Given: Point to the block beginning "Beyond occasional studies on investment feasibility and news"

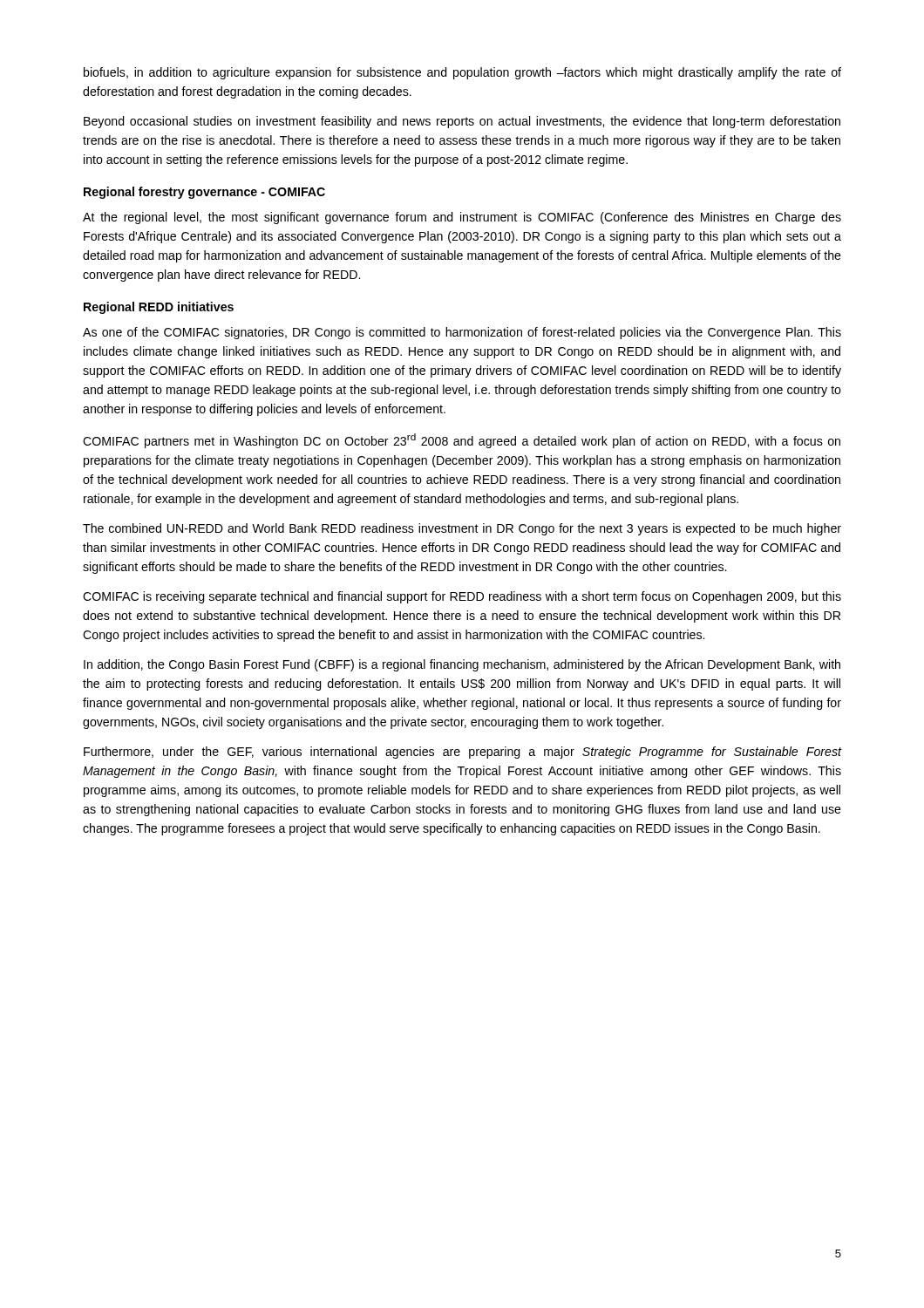Looking at the screenshot, I should 462,140.
